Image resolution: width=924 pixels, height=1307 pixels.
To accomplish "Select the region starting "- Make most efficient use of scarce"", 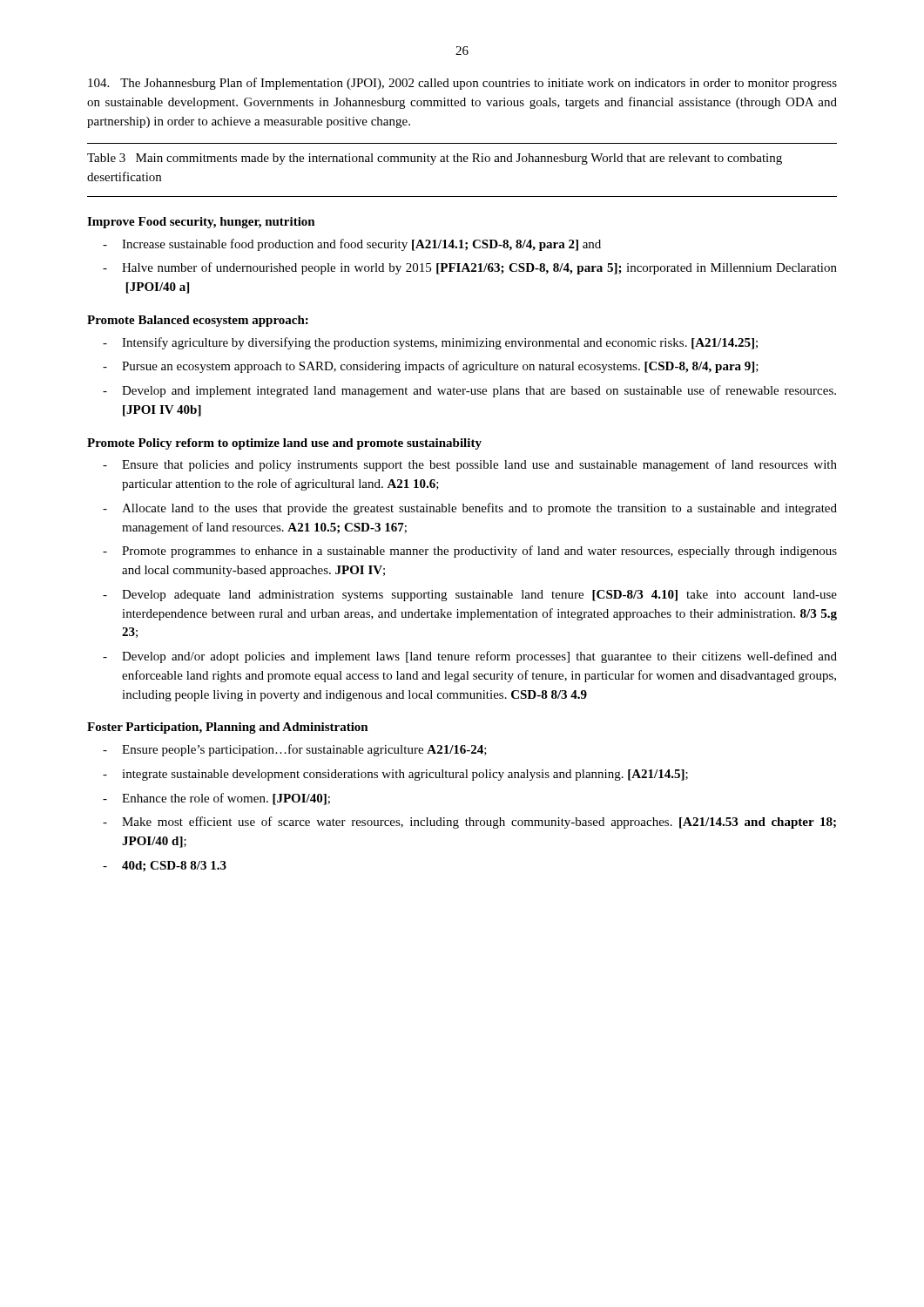I will click(x=470, y=832).
